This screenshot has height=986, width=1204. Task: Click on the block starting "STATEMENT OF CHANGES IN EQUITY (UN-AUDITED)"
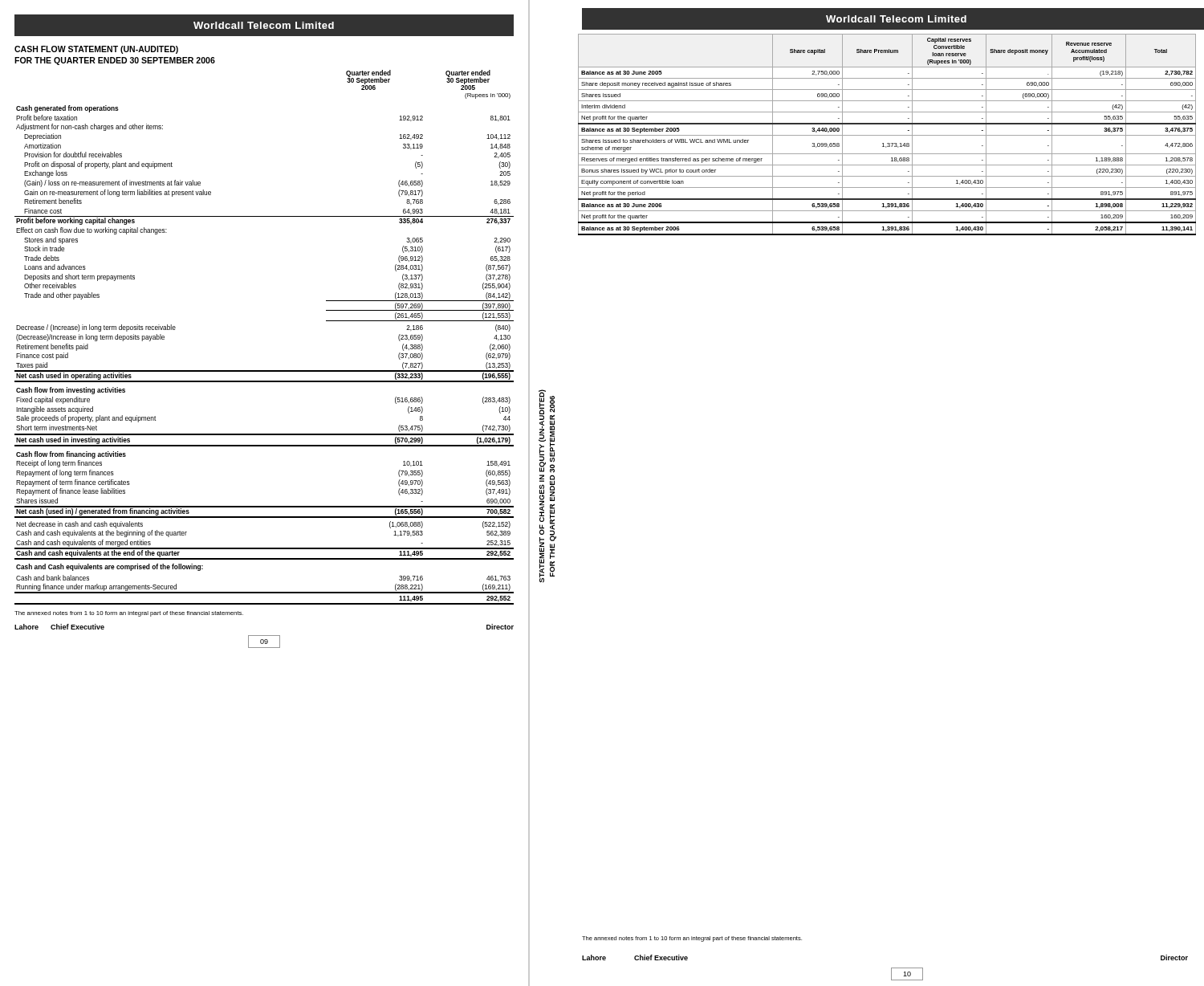click(547, 486)
